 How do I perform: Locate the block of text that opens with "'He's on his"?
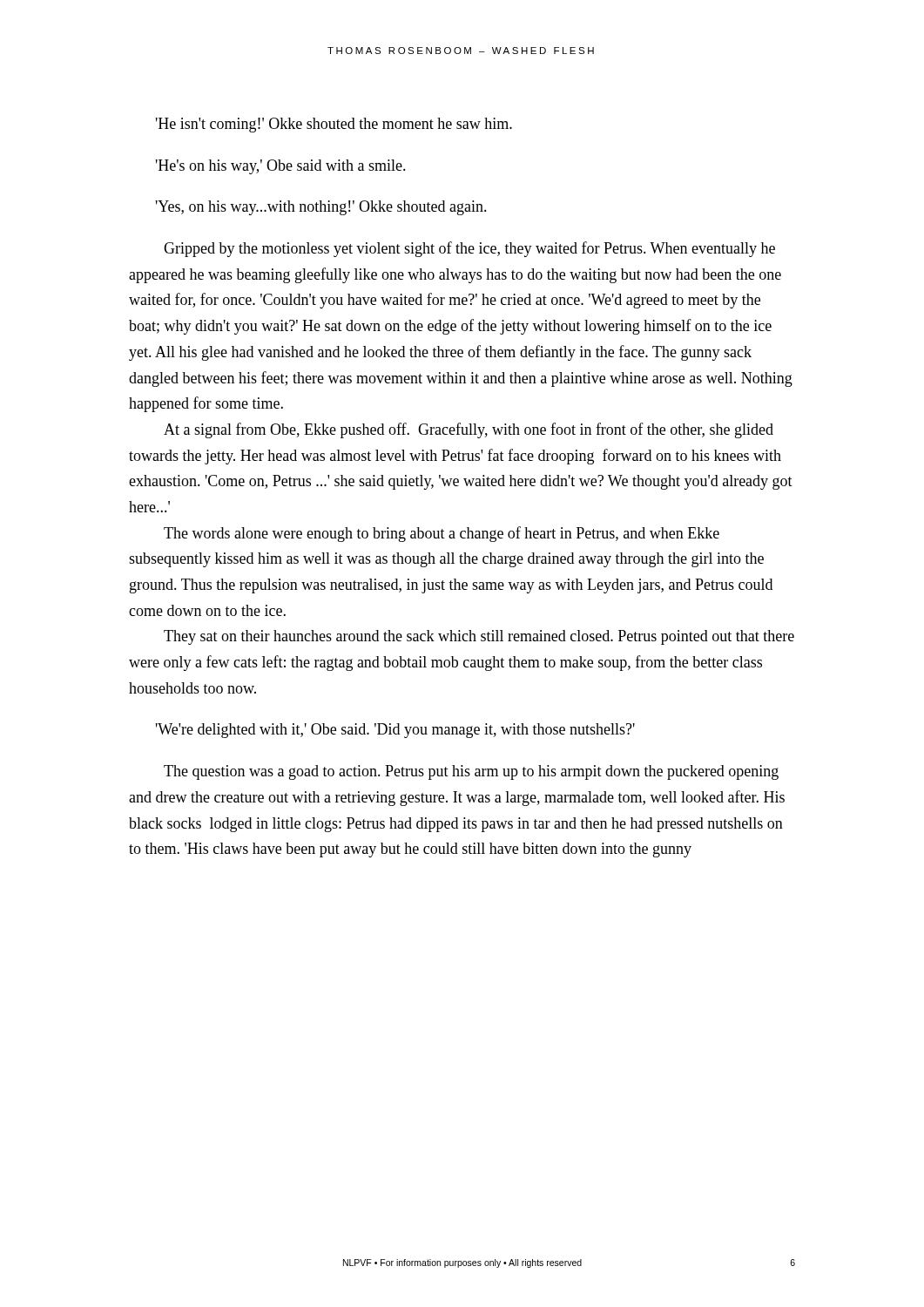(x=281, y=165)
